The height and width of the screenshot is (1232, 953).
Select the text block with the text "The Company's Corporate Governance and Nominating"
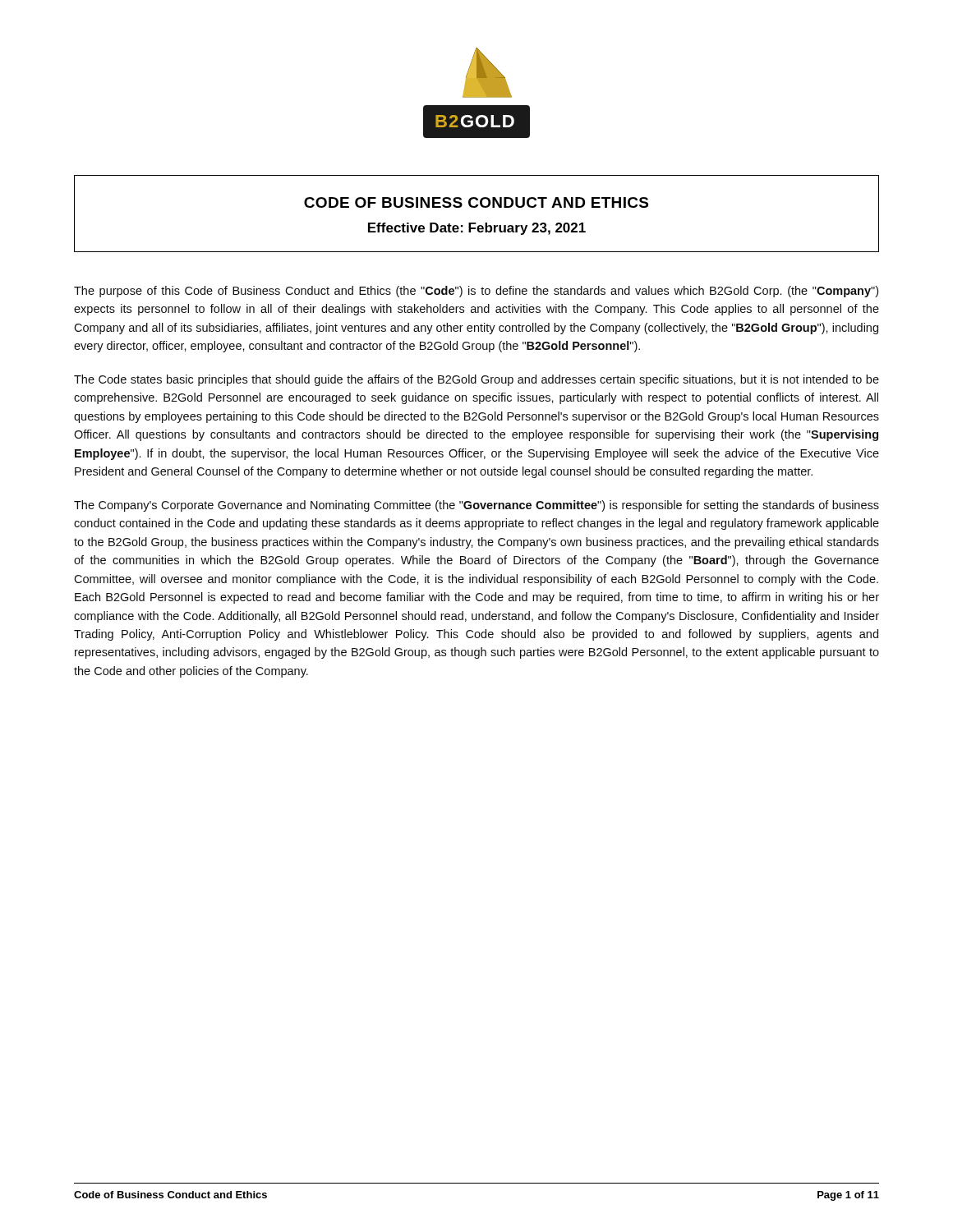(x=476, y=588)
